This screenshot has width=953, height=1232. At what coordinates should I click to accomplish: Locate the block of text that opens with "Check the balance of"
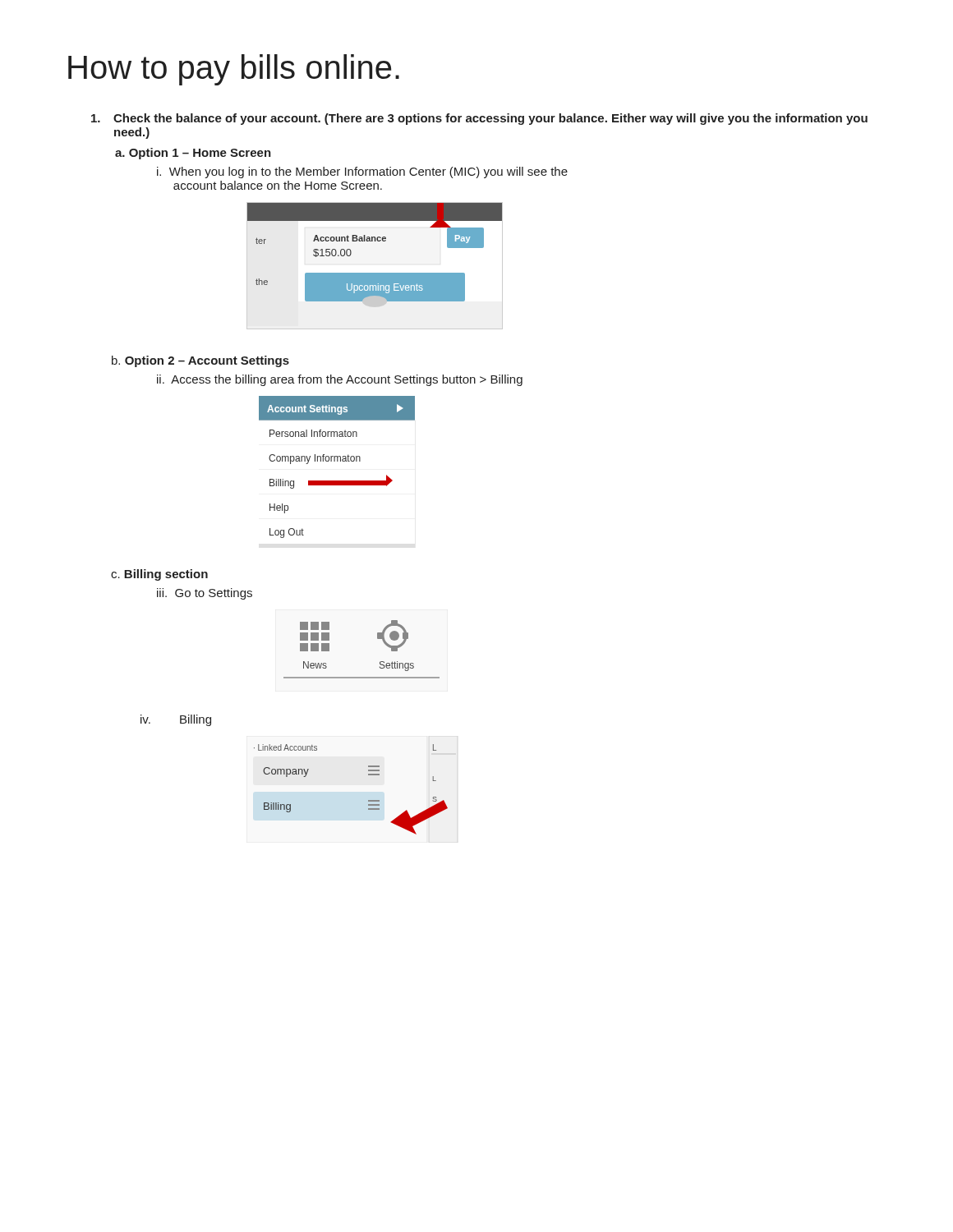489,125
